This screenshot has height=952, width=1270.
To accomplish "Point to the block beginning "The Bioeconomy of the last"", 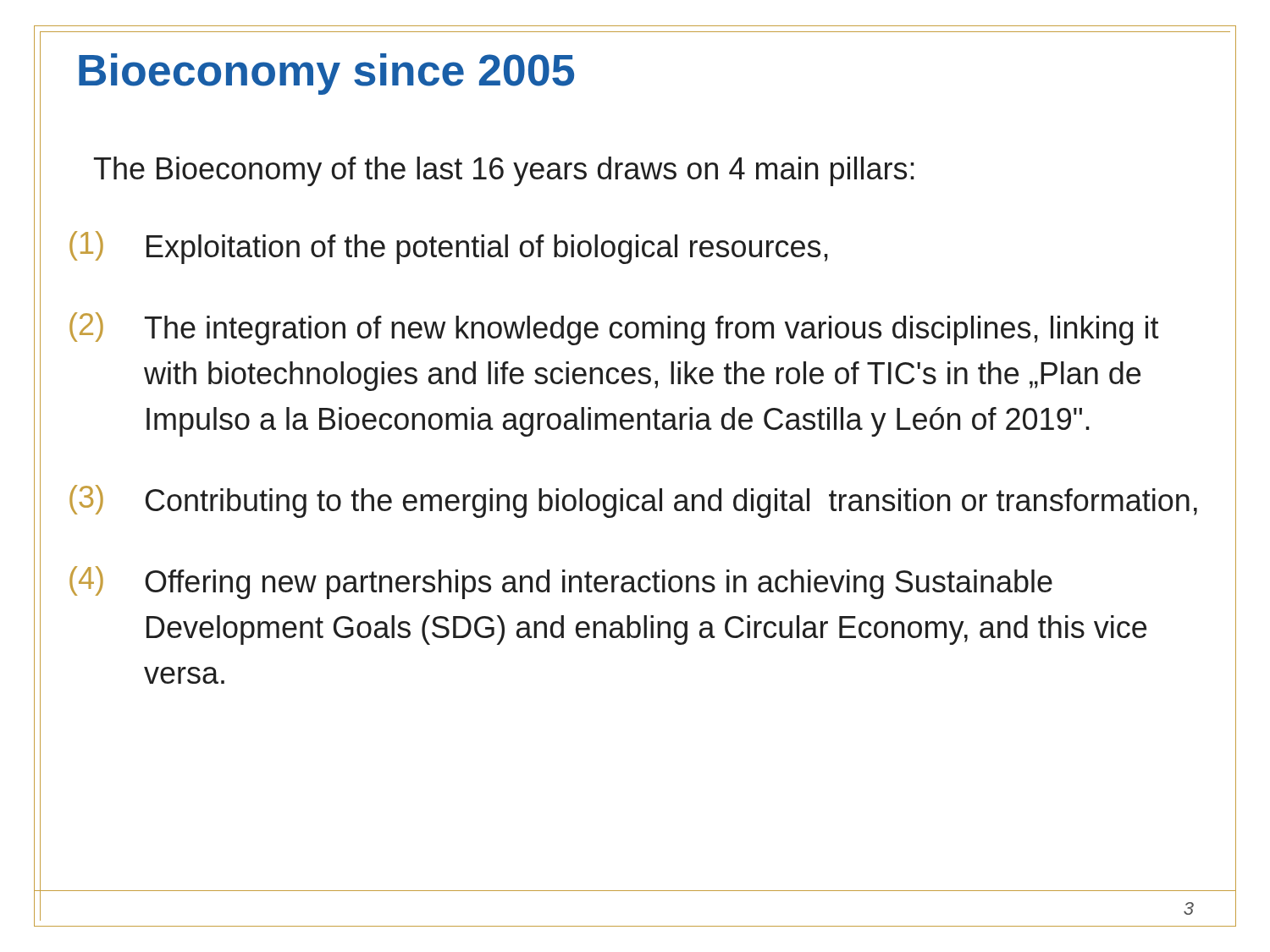I will point(505,169).
